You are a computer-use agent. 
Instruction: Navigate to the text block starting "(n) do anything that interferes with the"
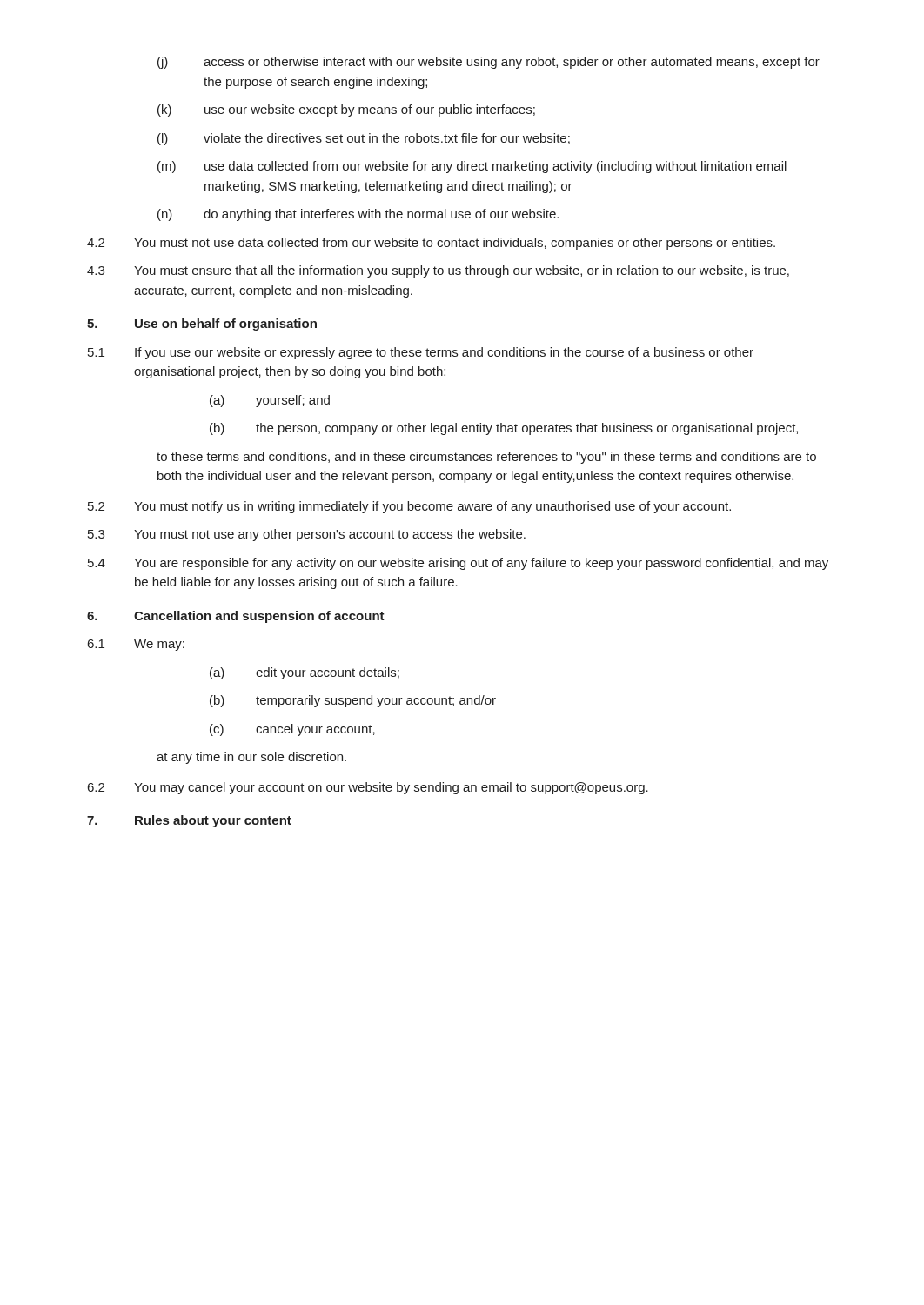pyautogui.click(x=497, y=214)
